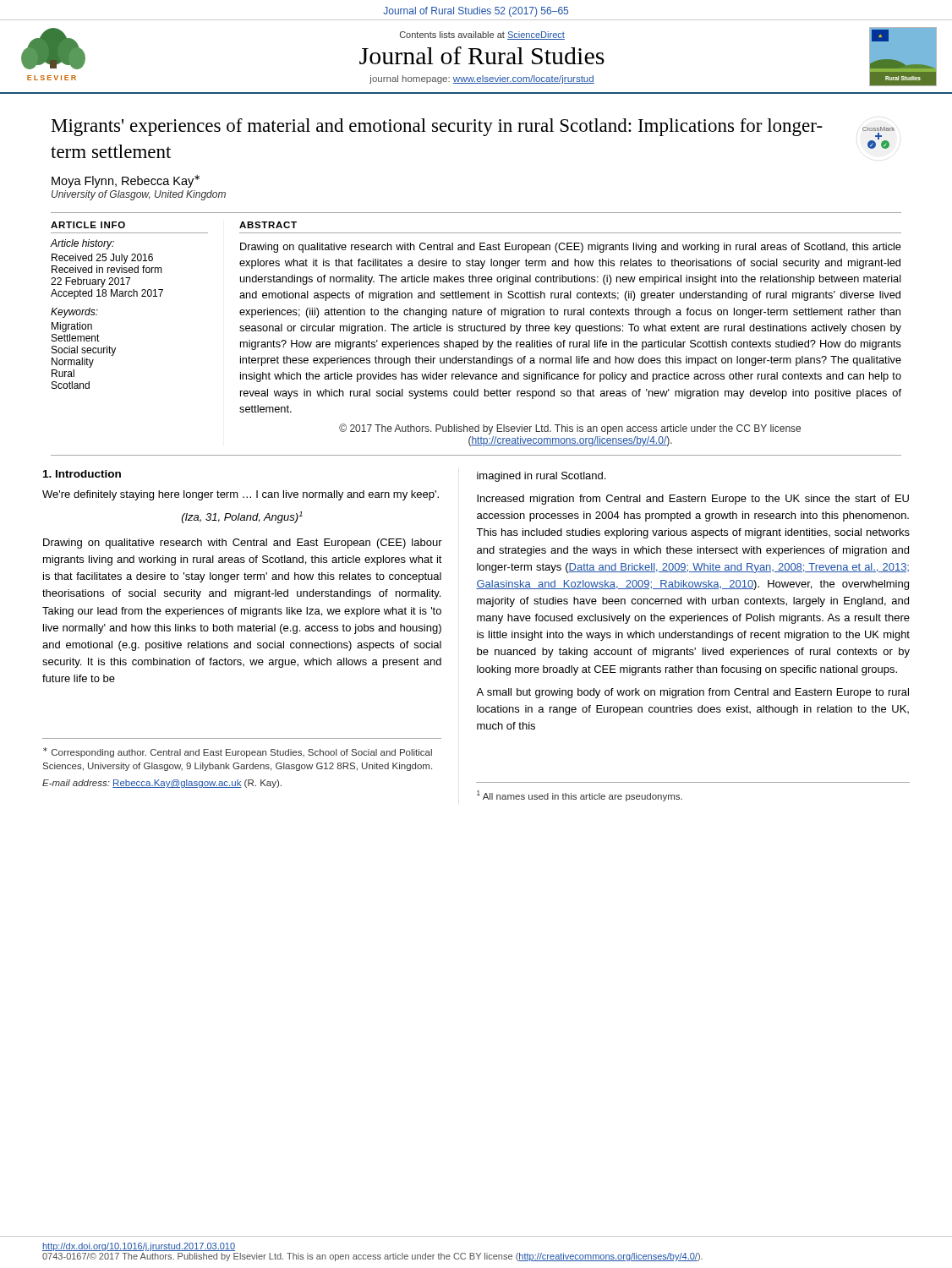Click on the text block that says "(Iza, 31, Poland,"
952x1268 pixels.
tap(242, 517)
